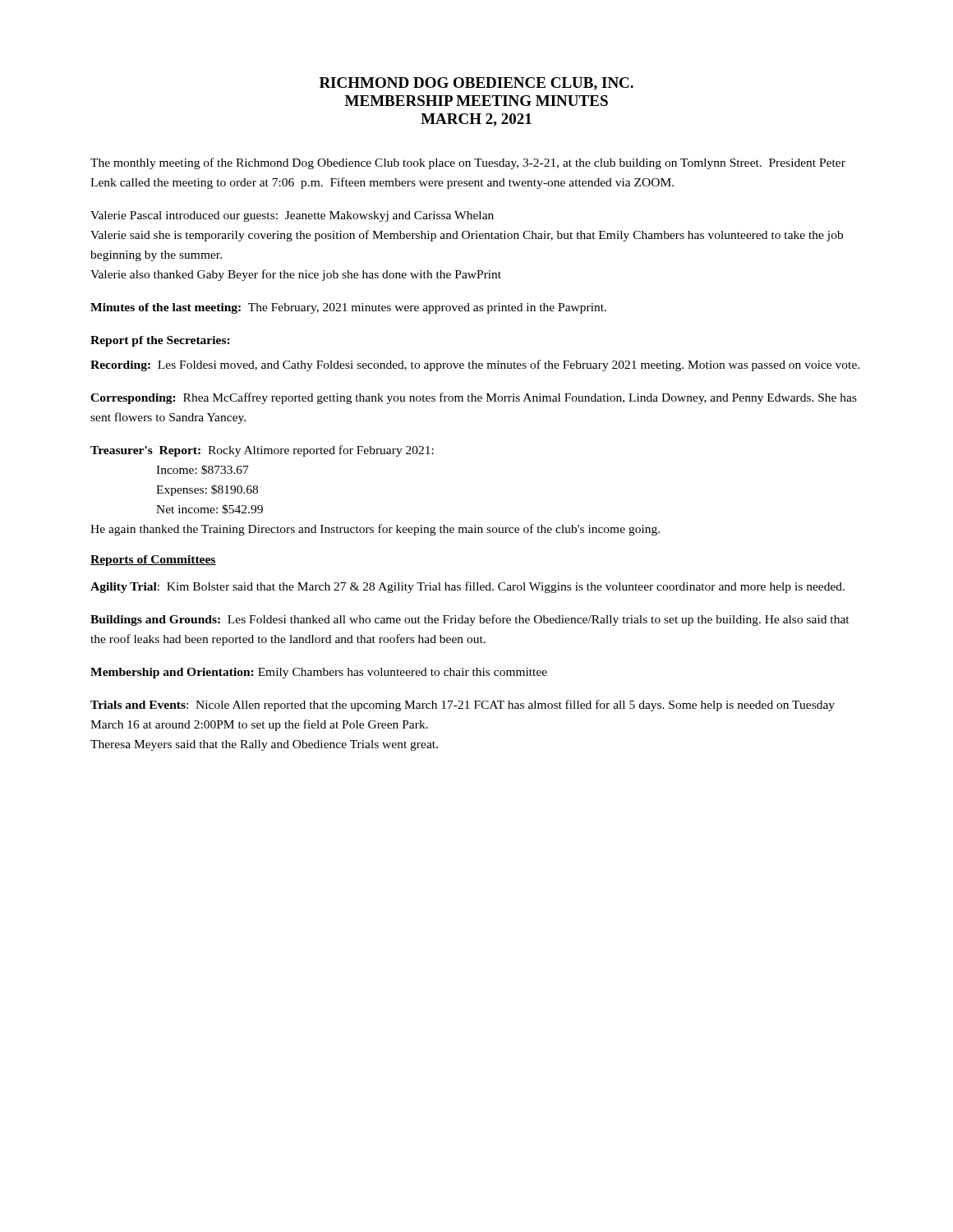953x1232 pixels.
Task: Click on the element starting "Recording: Les Foldesi moved, and Cathy Foldesi"
Action: pos(475,364)
